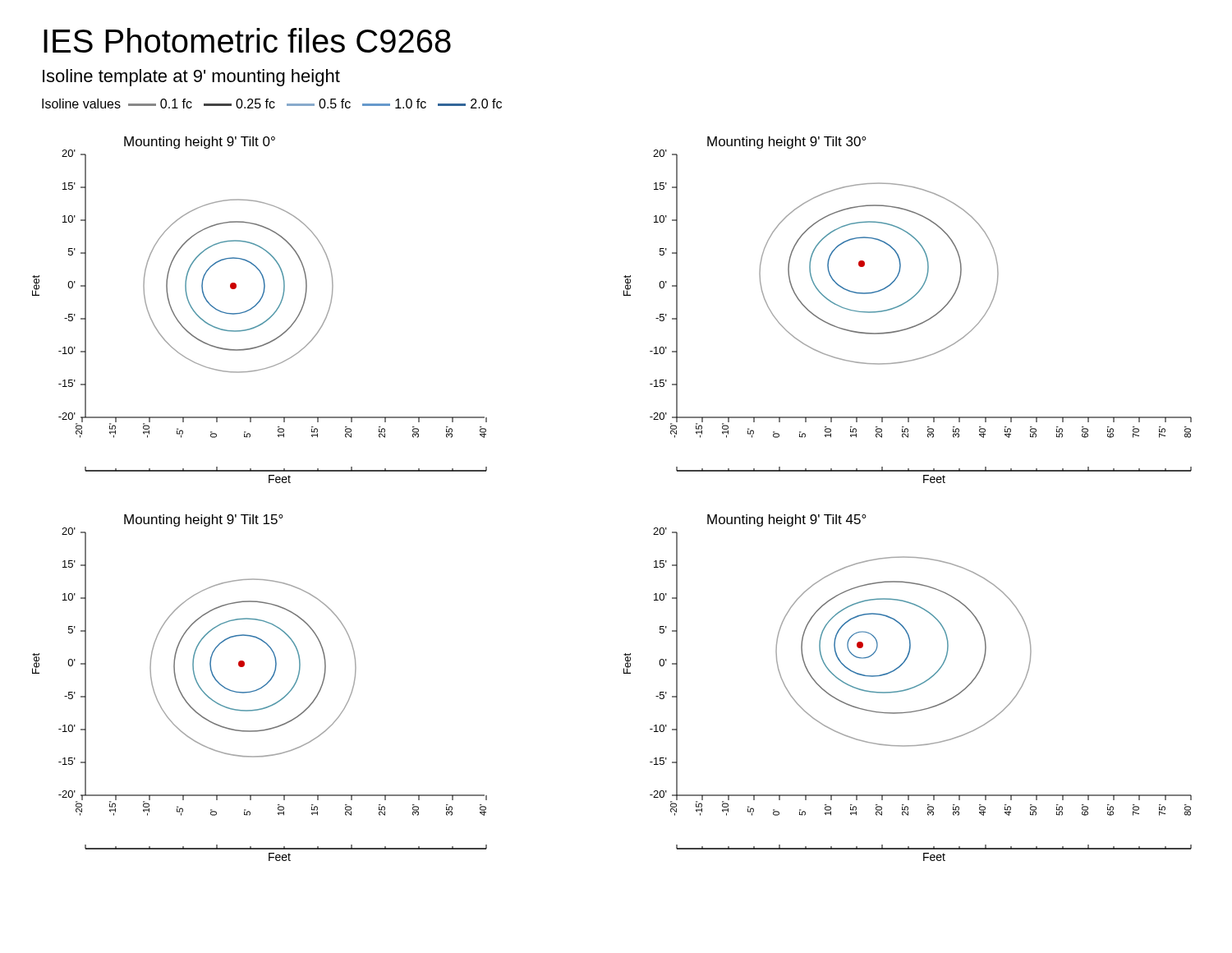Point to the text starting "IES Photometric files C9268"

click(x=246, y=41)
